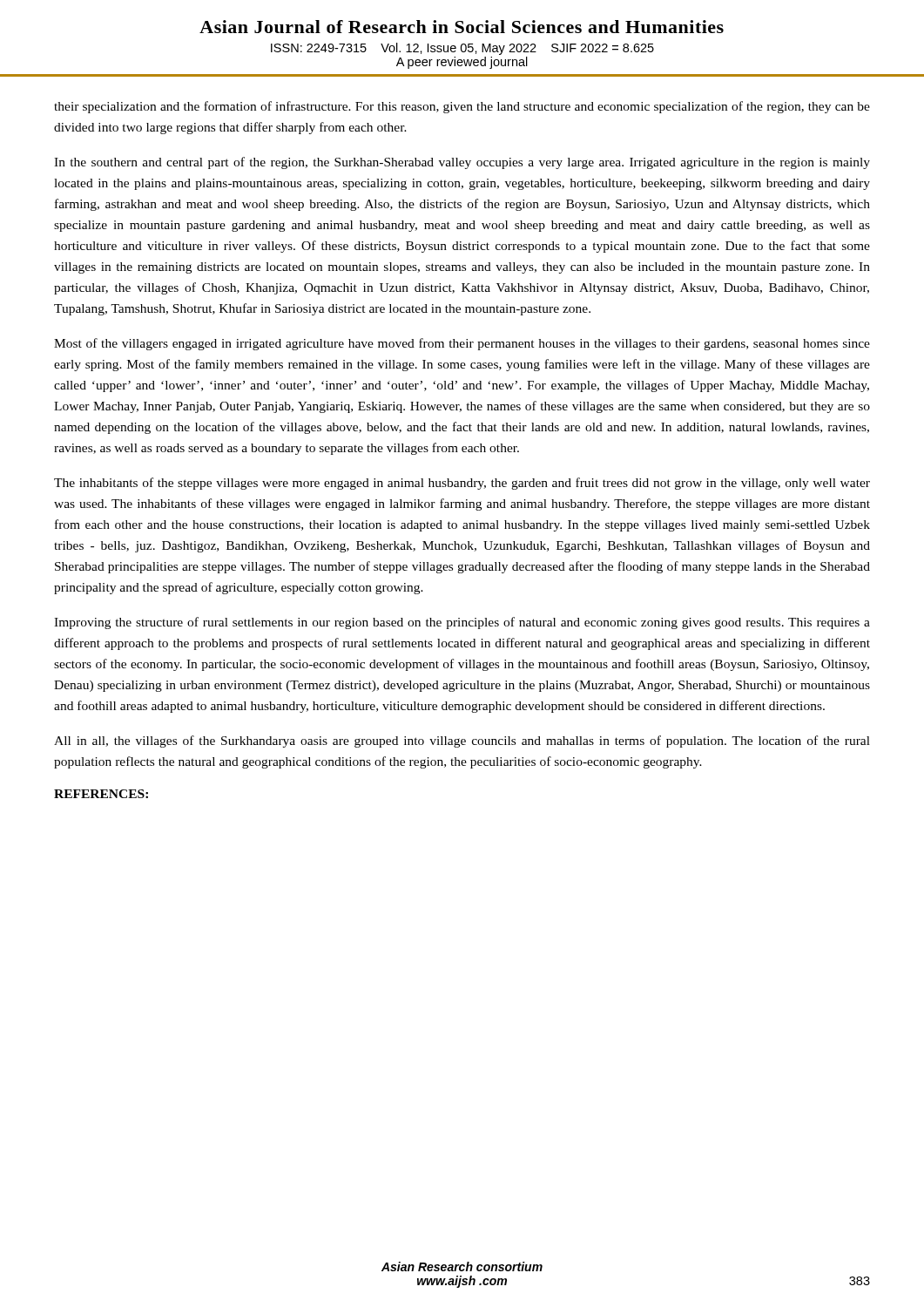Screen dimensions: 1307x924
Task: Navigate to the block starting "Most of the villagers engaged in"
Action: (462, 395)
